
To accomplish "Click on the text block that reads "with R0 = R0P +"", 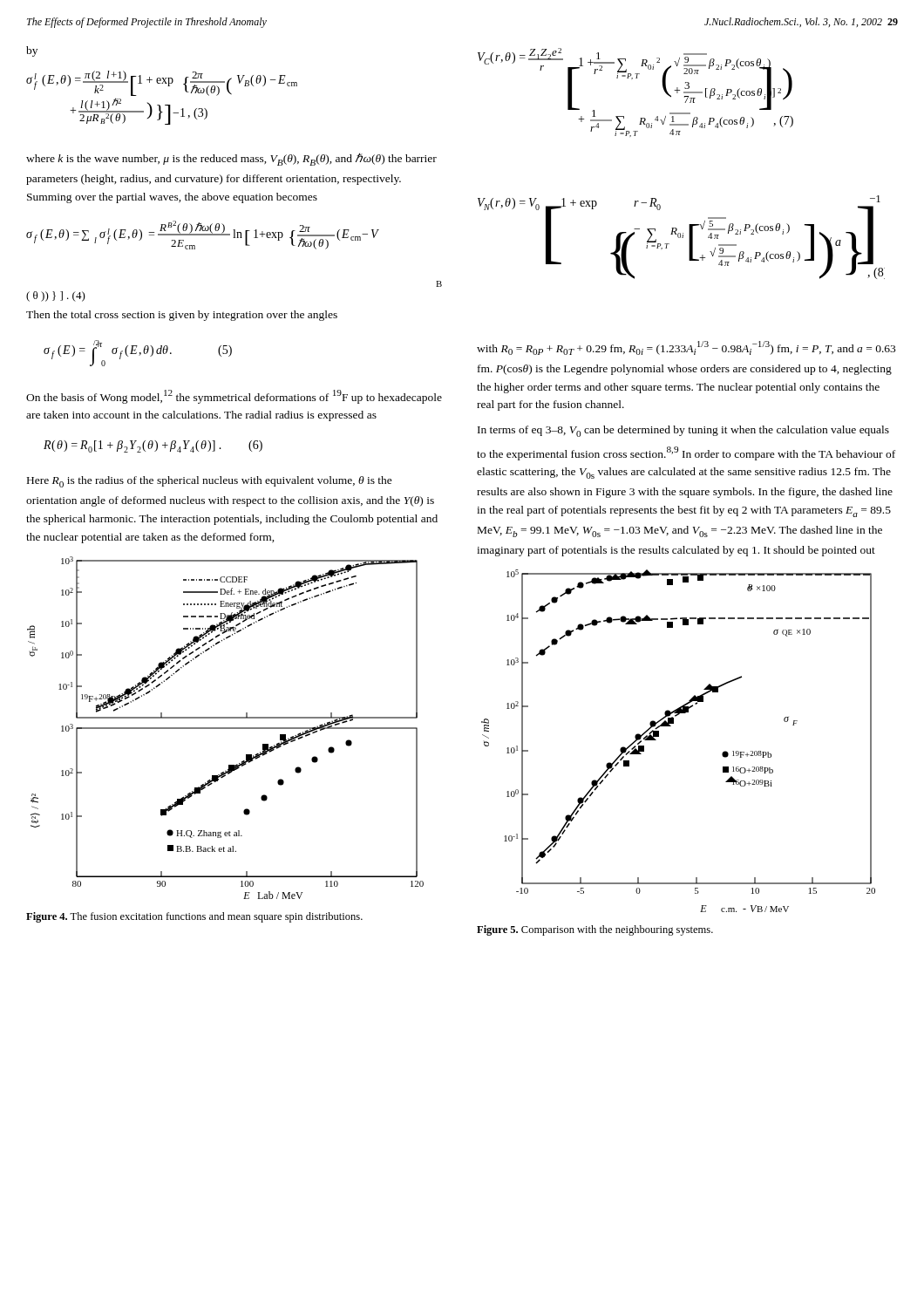I will coord(686,375).
